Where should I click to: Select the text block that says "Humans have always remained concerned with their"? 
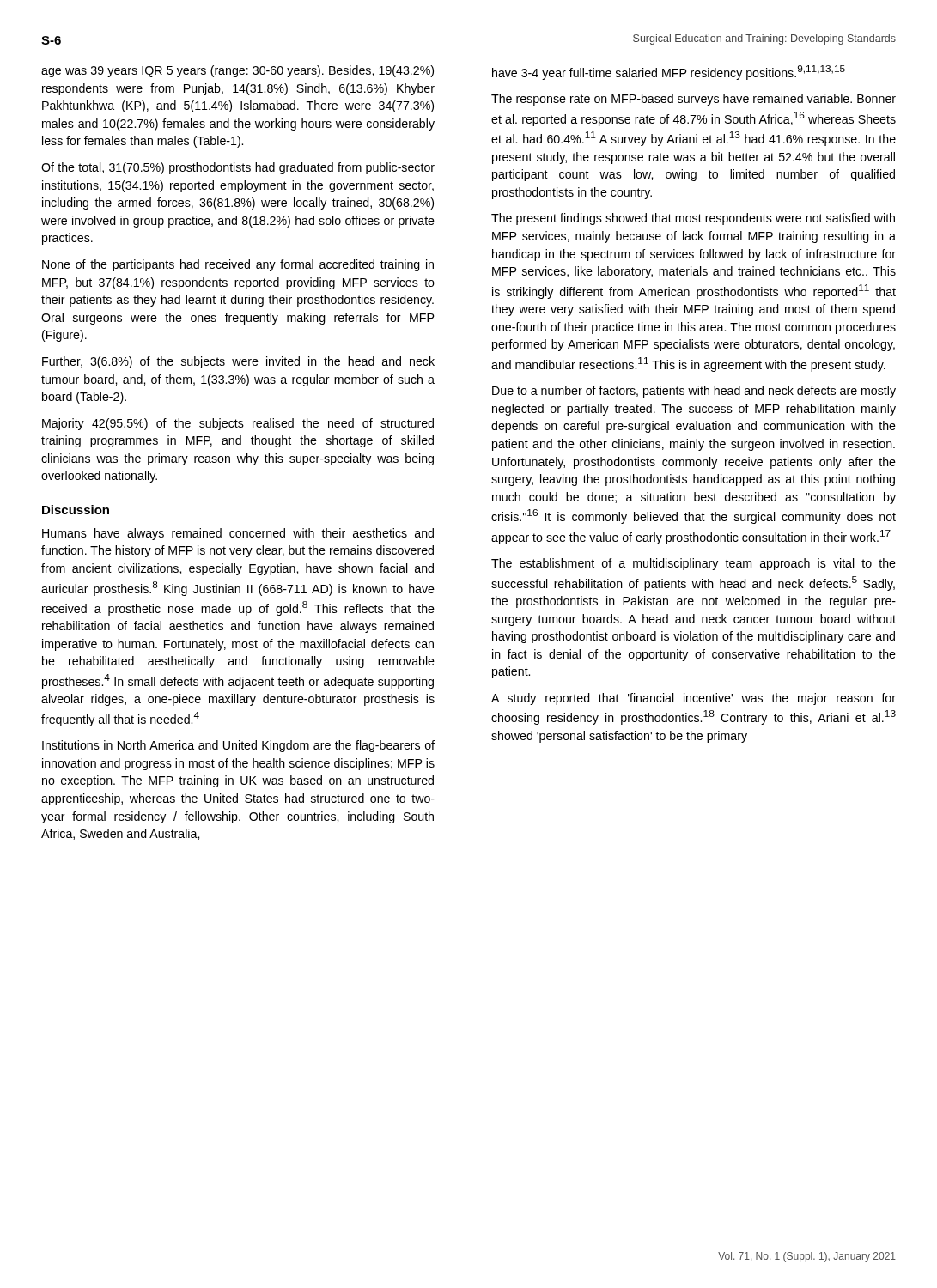tap(238, 626)
